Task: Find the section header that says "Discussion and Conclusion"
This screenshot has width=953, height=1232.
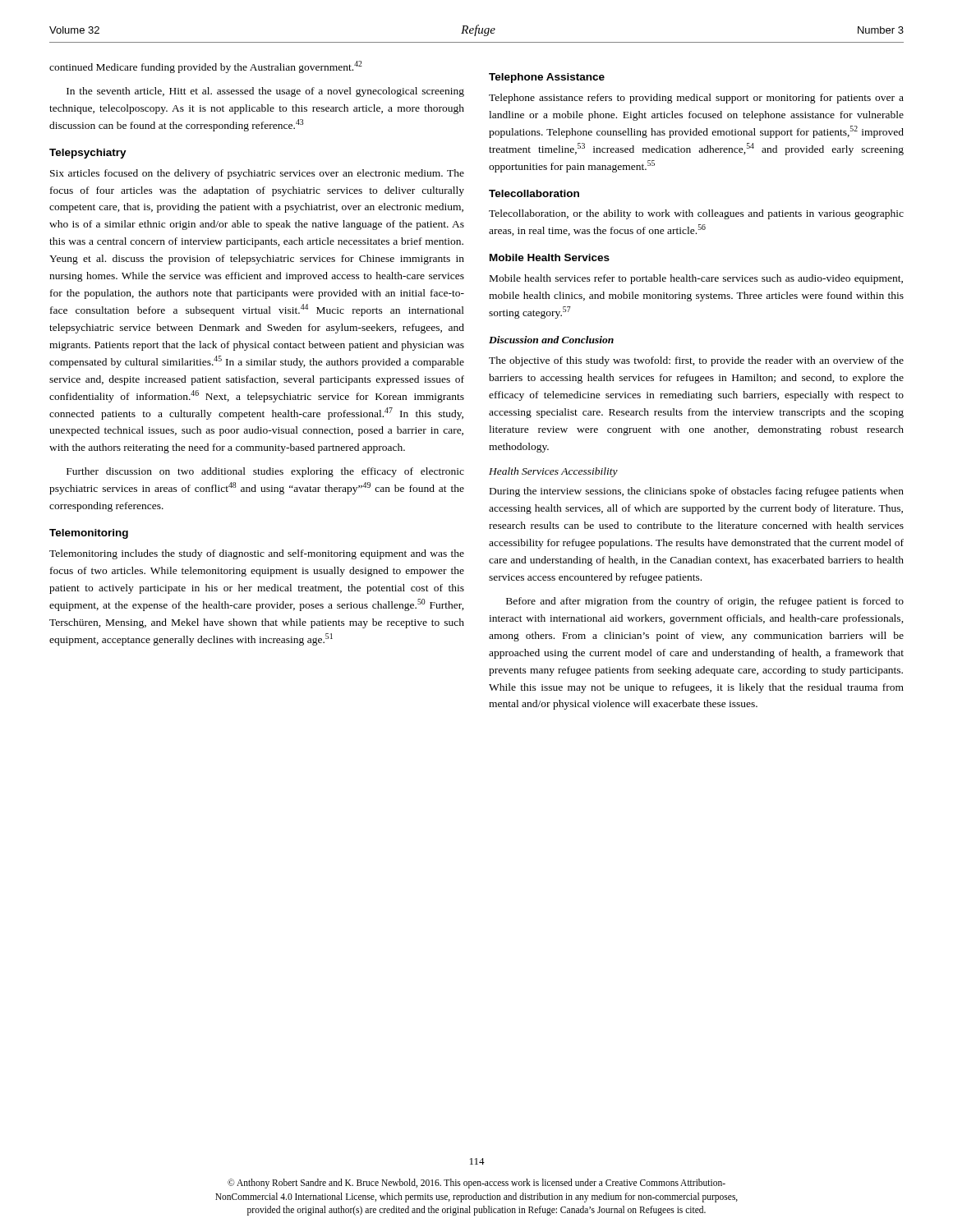Action: [x=551, y=340]
